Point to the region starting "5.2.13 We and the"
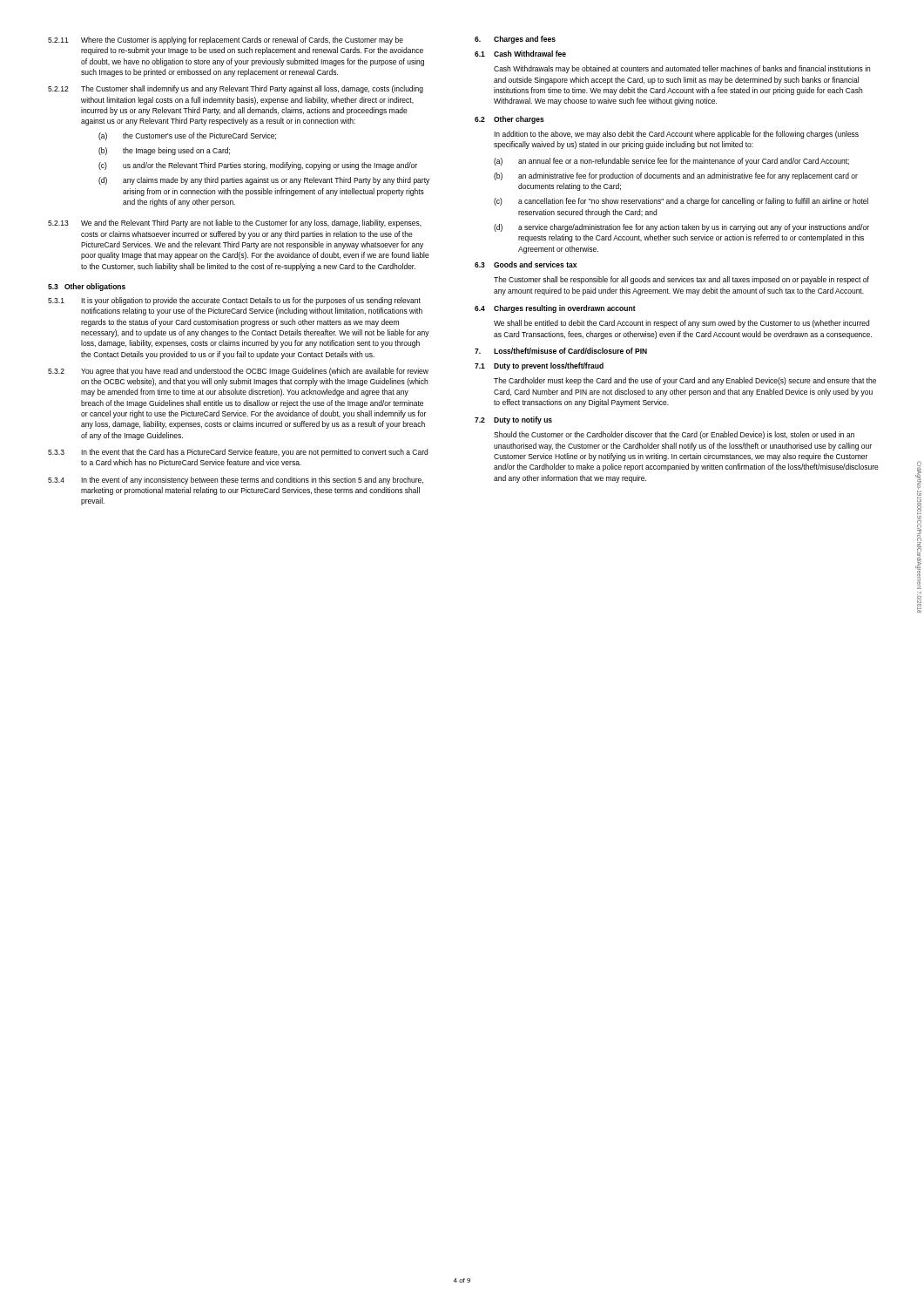The image size is (924, 1307). [239, 245]
